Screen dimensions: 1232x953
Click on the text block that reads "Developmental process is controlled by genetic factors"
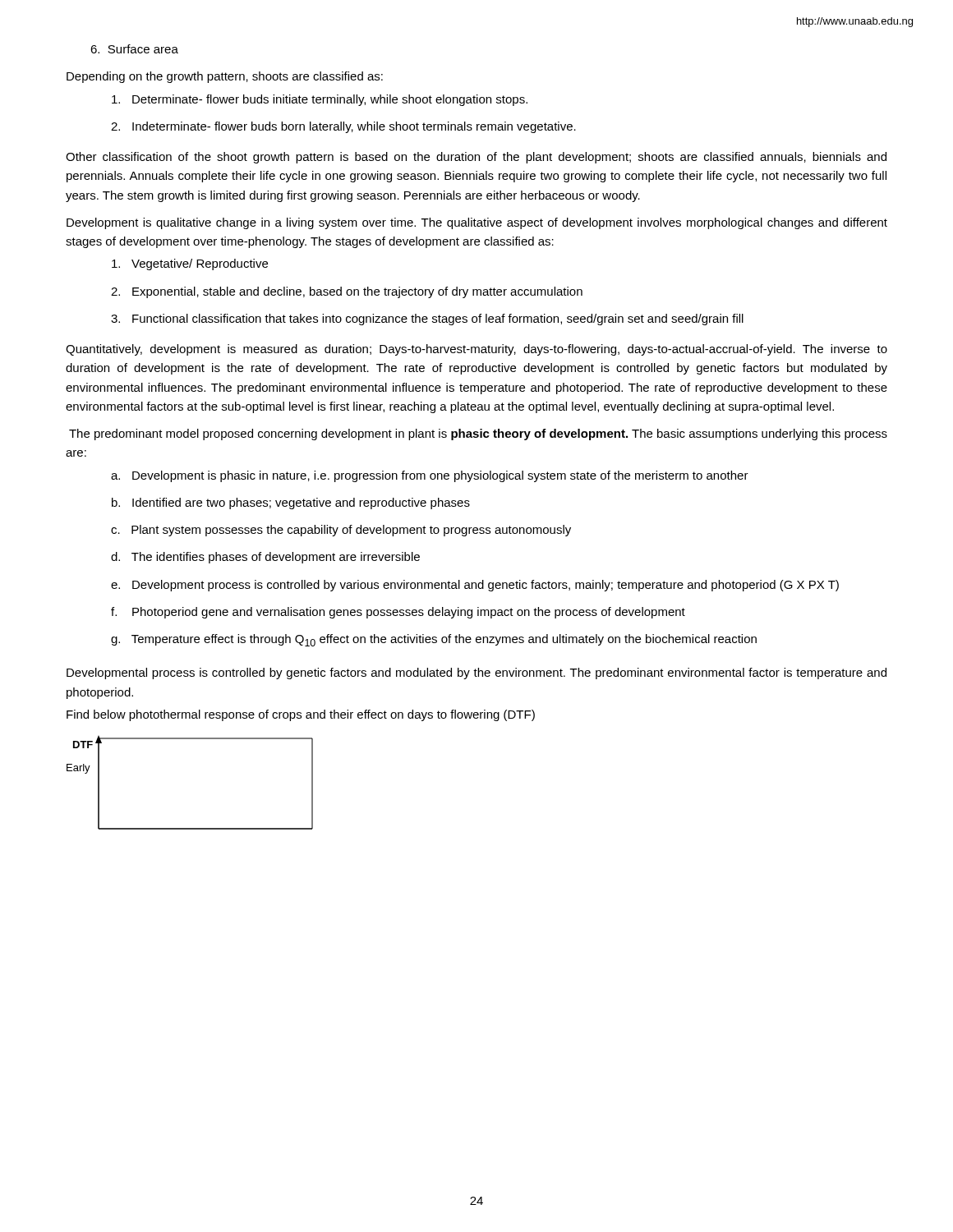(476, 682)
